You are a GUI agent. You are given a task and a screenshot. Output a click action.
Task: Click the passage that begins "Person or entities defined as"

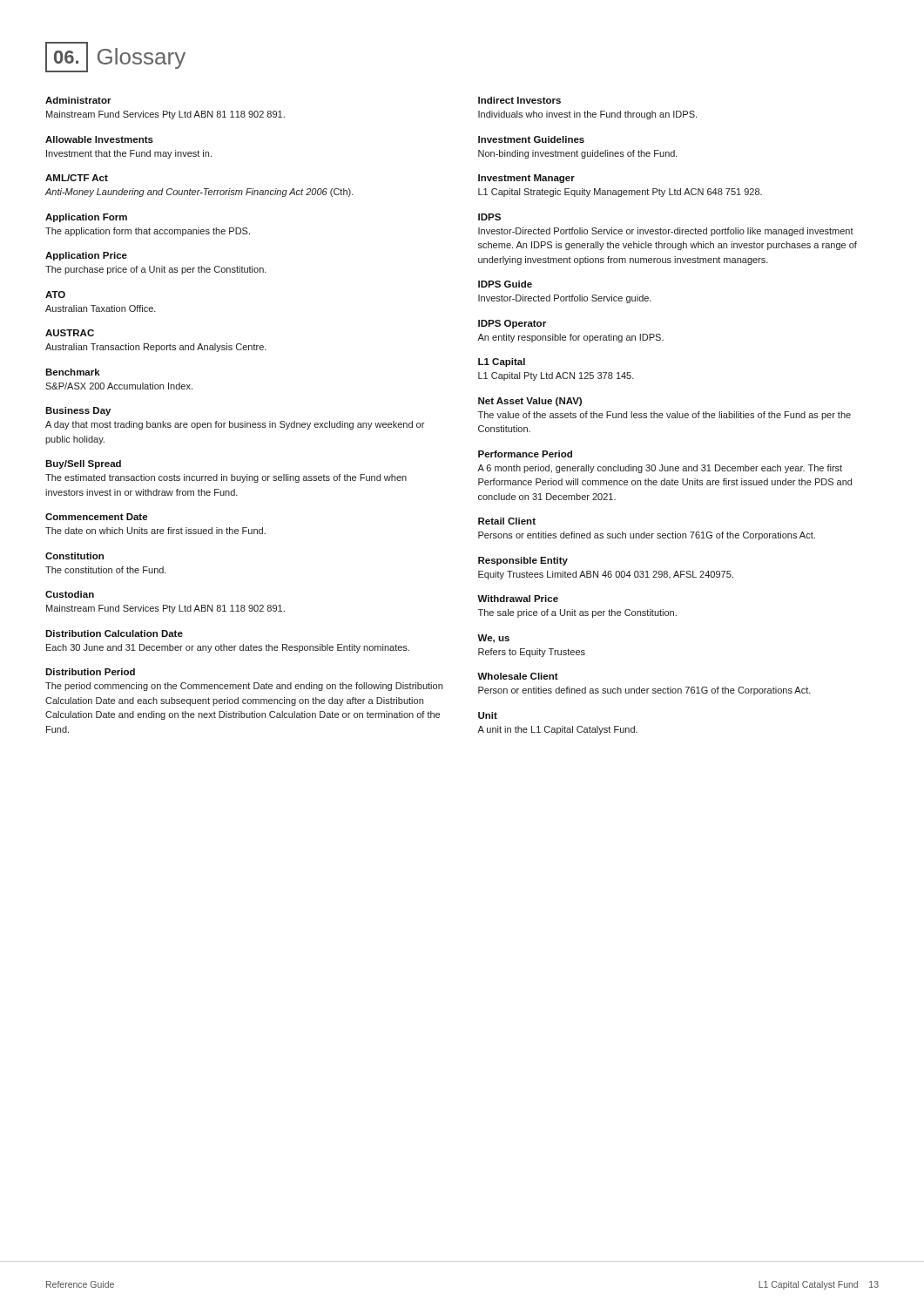tap(644, 690)
